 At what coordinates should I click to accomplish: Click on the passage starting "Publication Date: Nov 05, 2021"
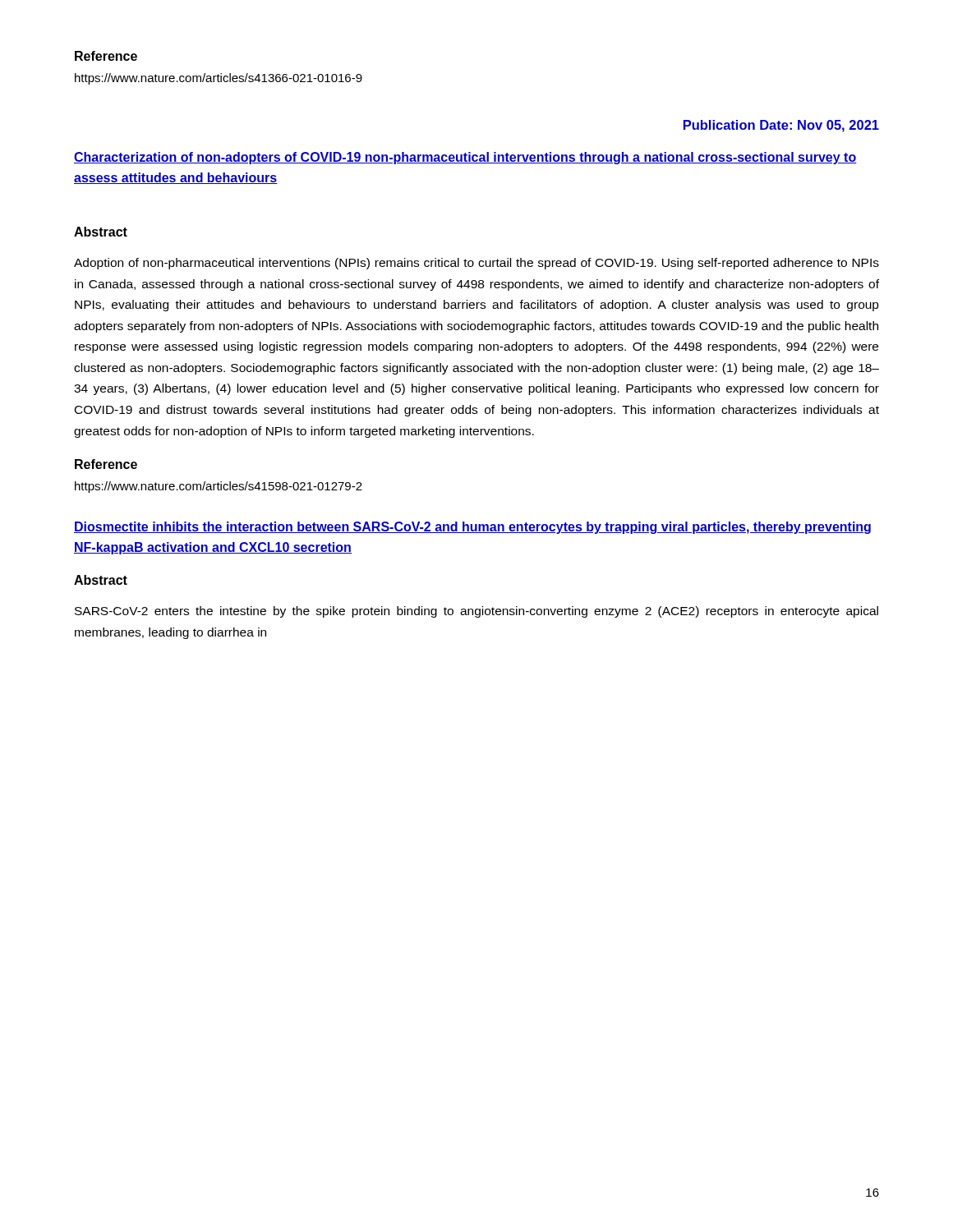coord(781,125)
